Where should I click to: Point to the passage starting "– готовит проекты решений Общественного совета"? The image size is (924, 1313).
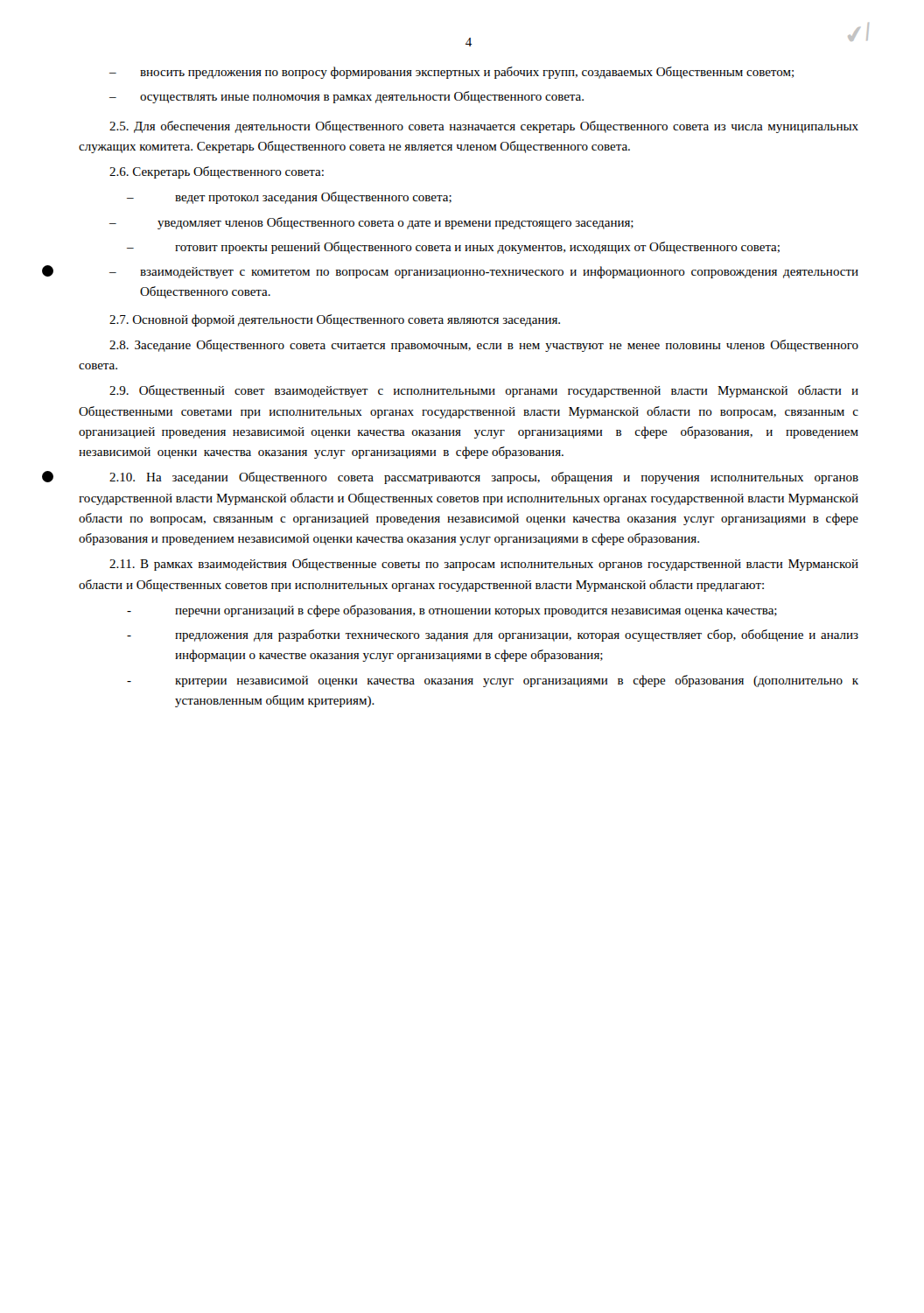[430, 247]
